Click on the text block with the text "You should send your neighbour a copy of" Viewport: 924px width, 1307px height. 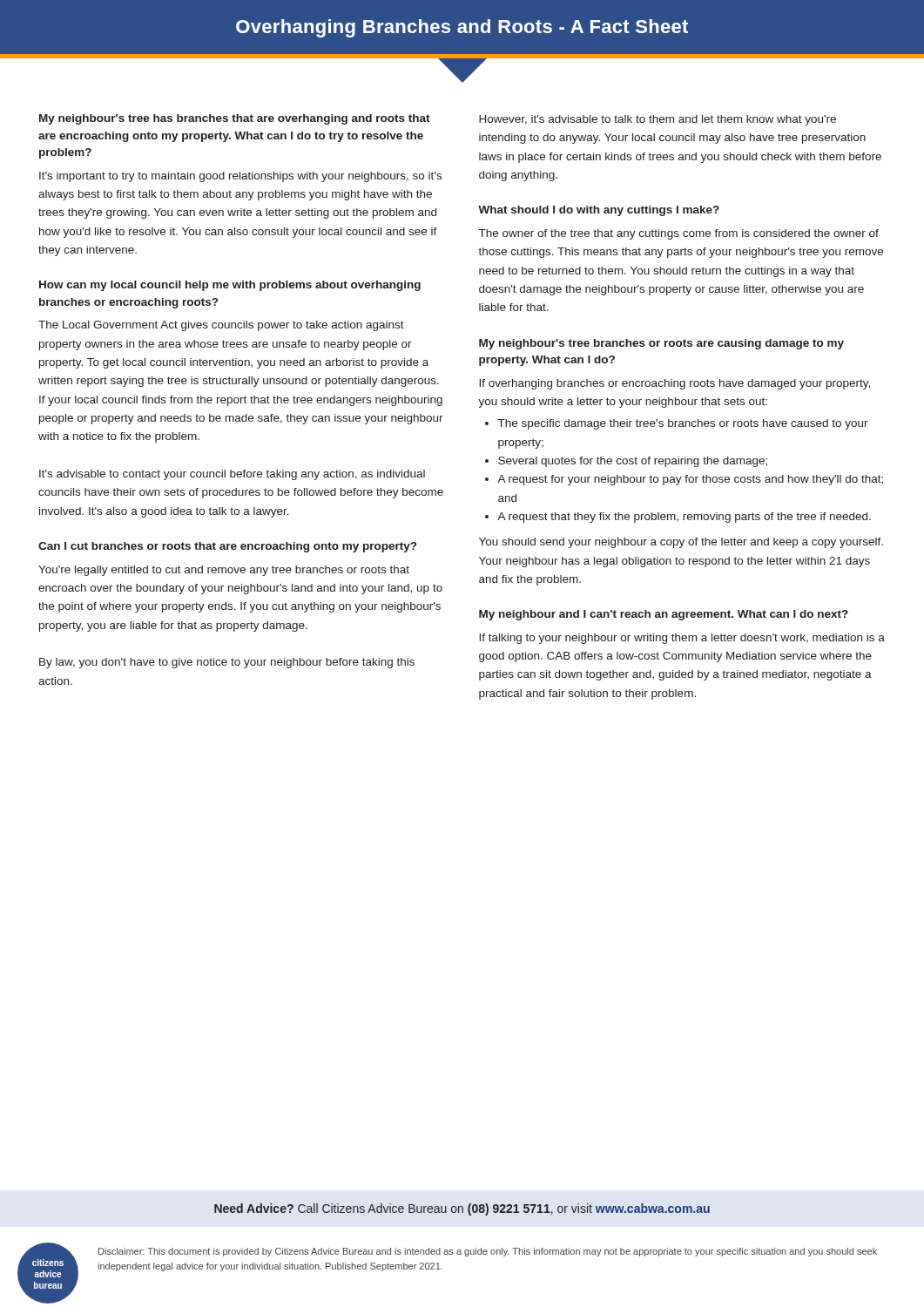click(x=681, y=560)
